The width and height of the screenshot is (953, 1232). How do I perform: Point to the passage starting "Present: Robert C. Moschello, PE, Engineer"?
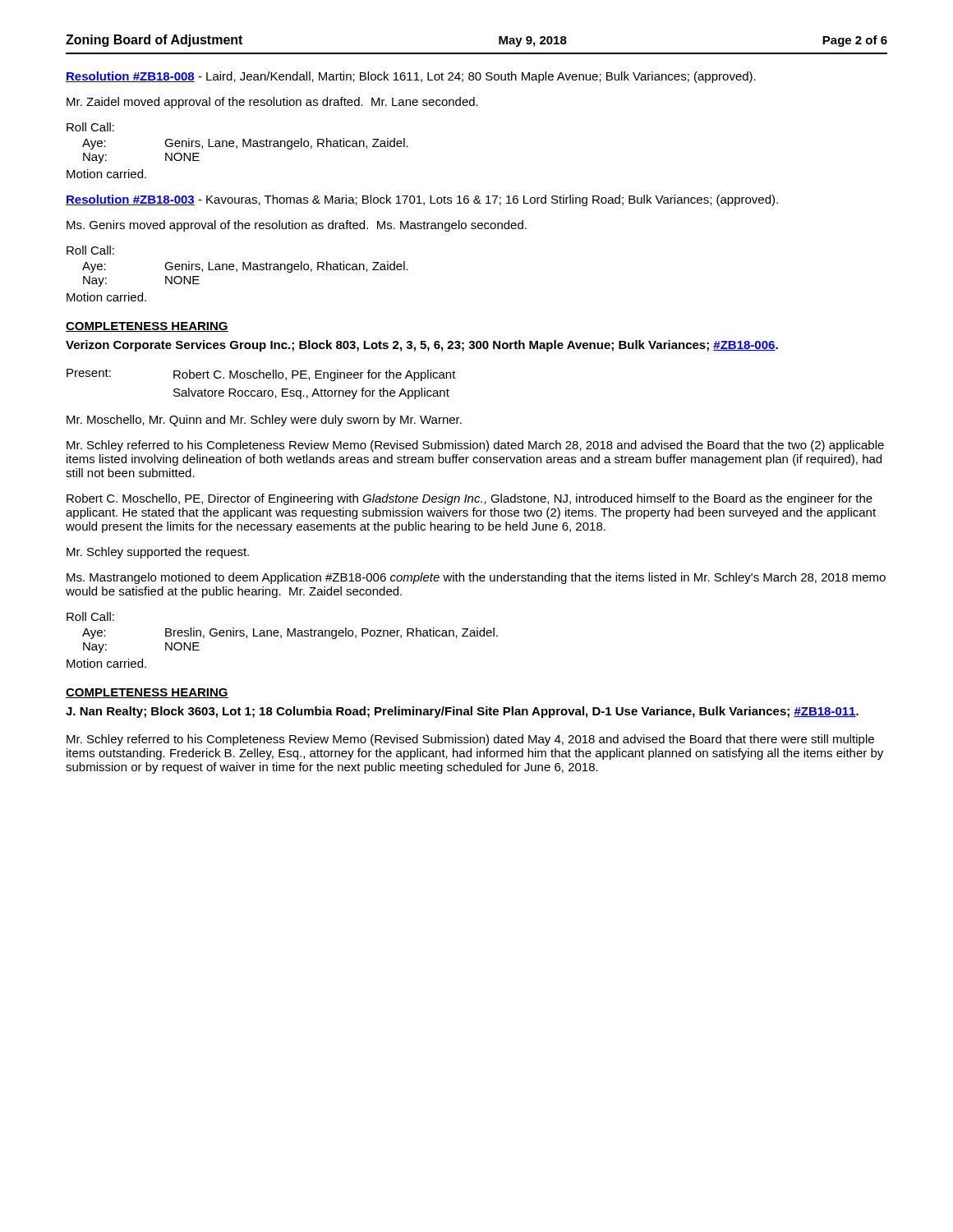pyautogui.click(x=261, y=383)
